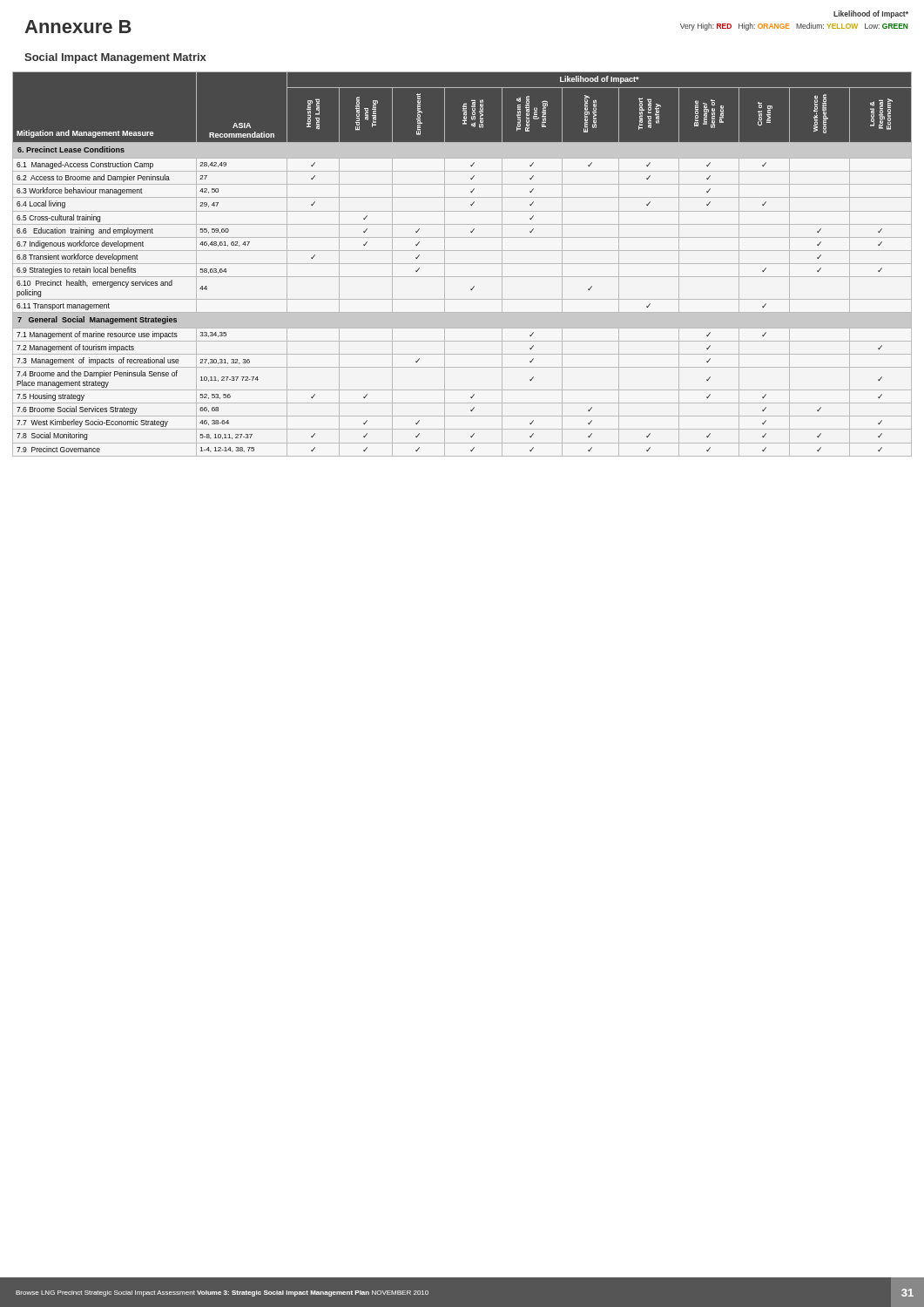Click a table
Image resolution: width=924 pixels, height=1307 pixels.
[x=462, y=264]
